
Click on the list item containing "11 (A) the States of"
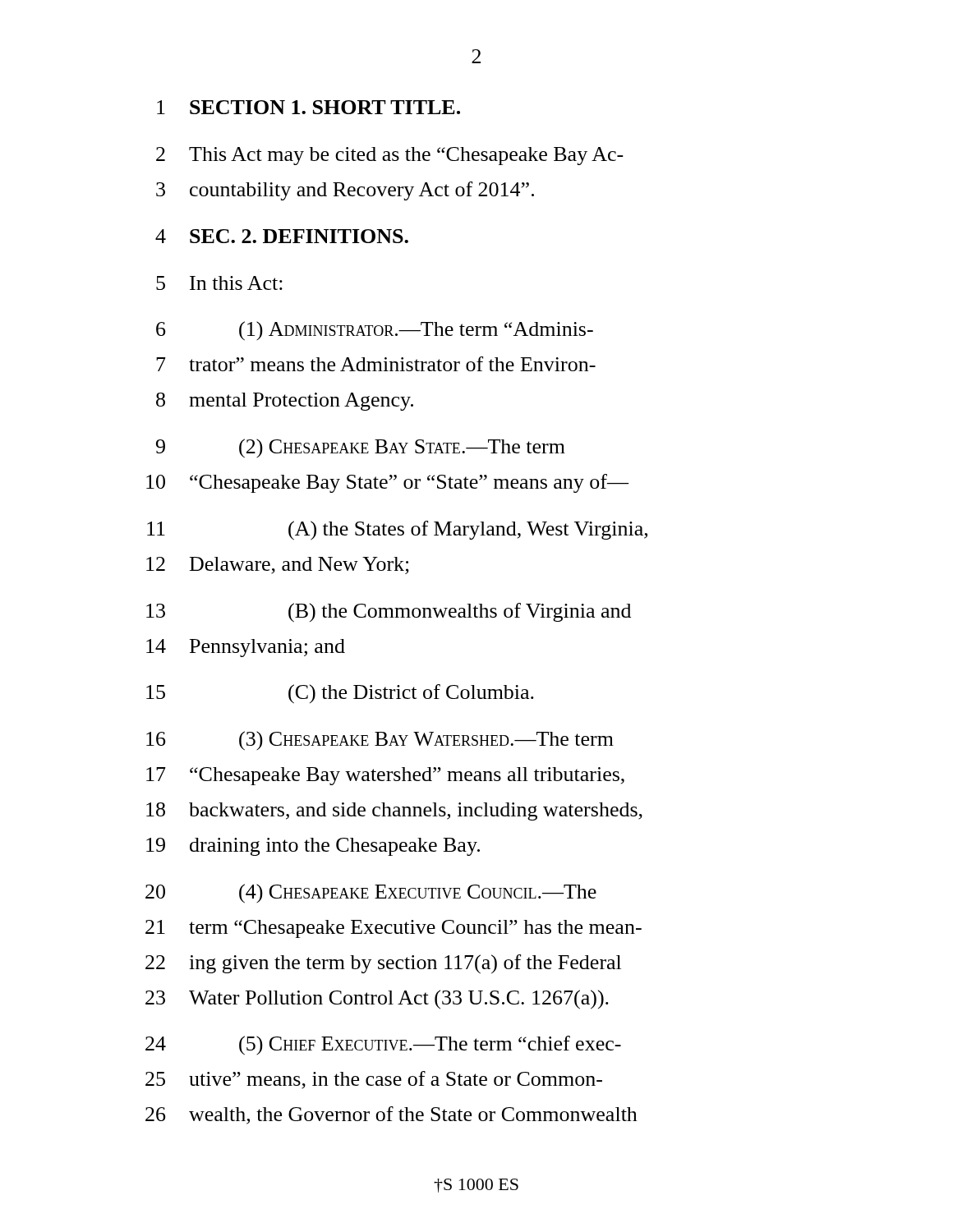(x=493, y=529)
